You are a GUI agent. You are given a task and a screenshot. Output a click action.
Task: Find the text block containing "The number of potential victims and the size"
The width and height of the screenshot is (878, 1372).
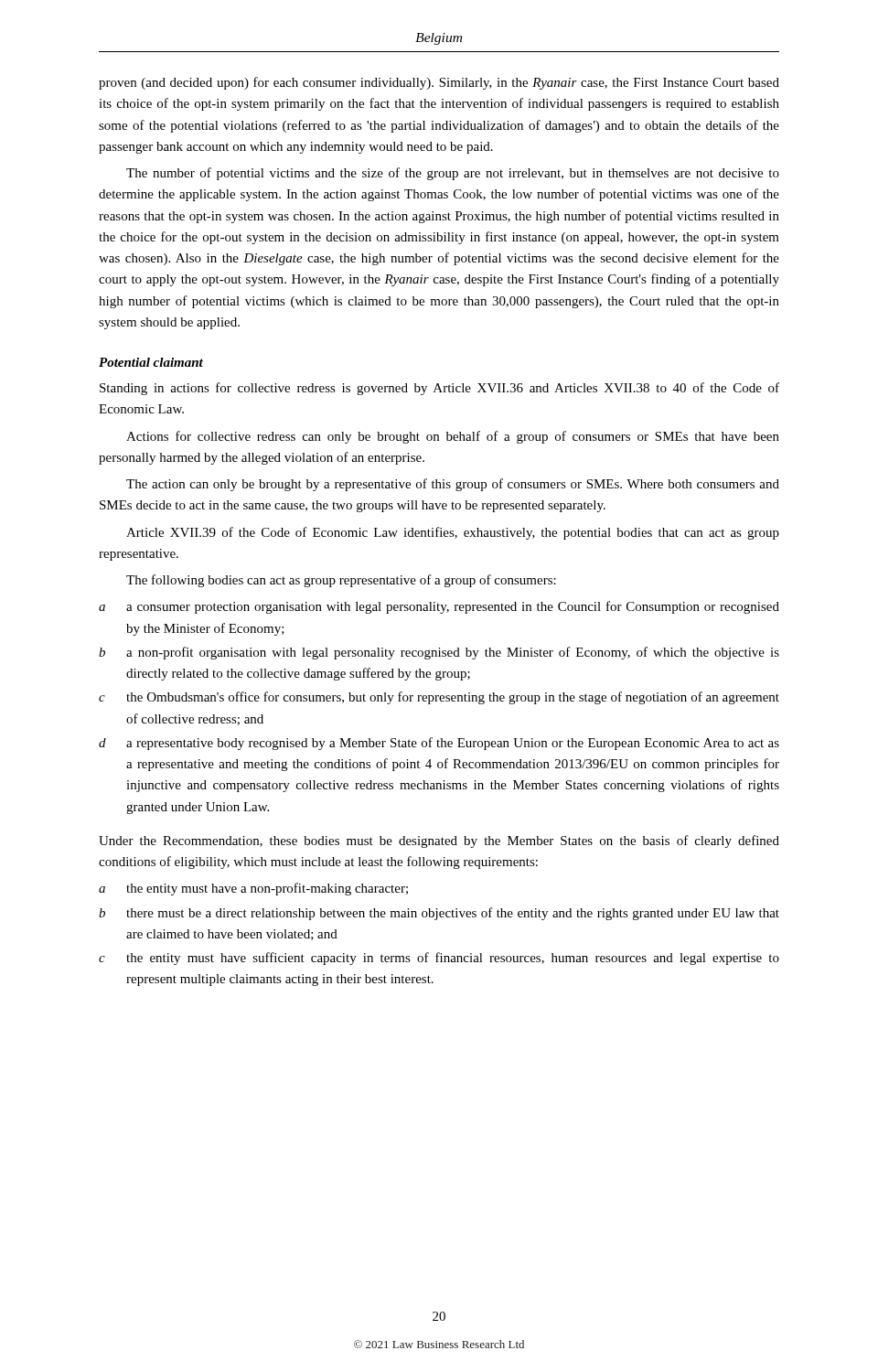439,247
